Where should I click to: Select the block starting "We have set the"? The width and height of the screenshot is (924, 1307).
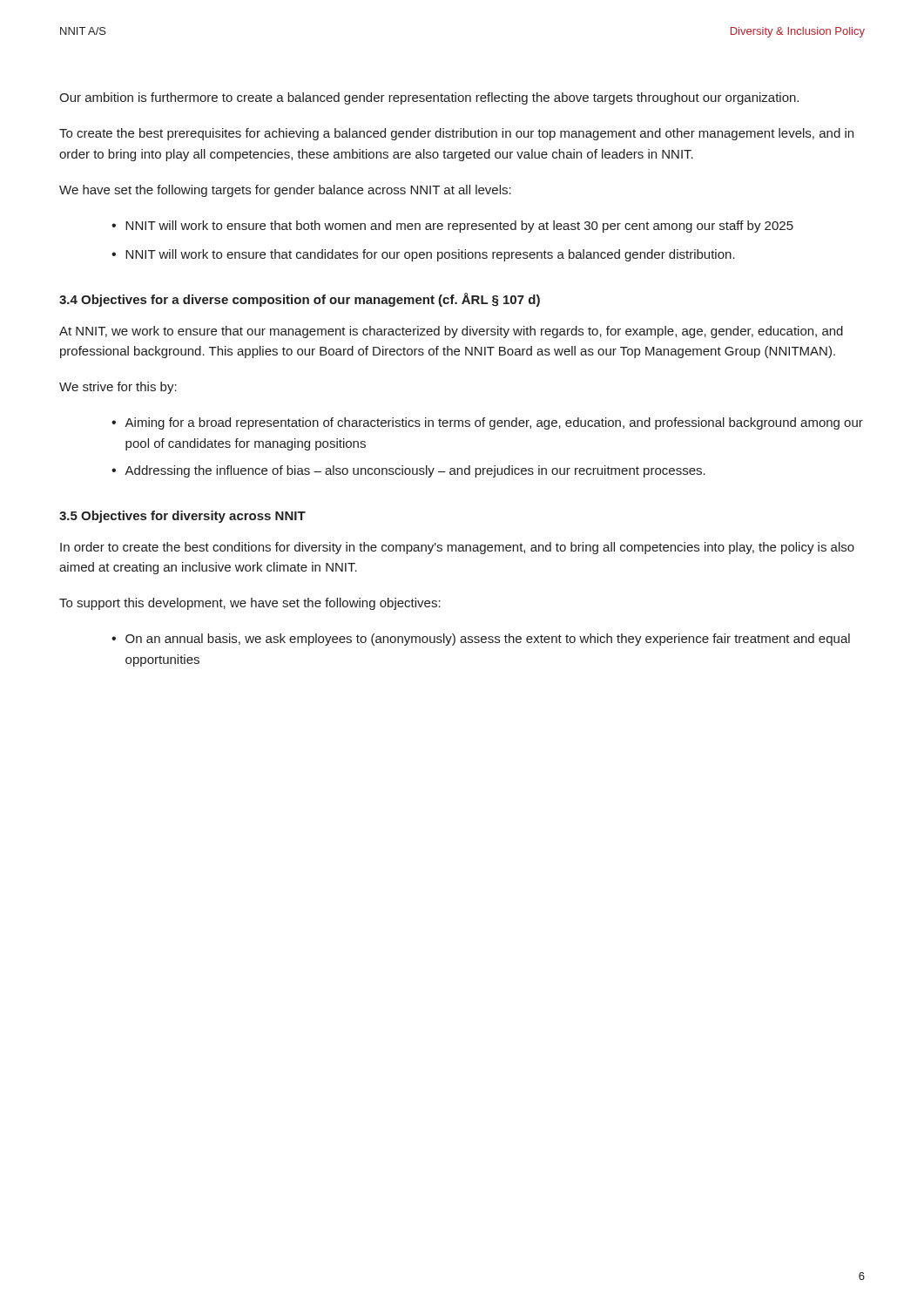coord(286,189)
